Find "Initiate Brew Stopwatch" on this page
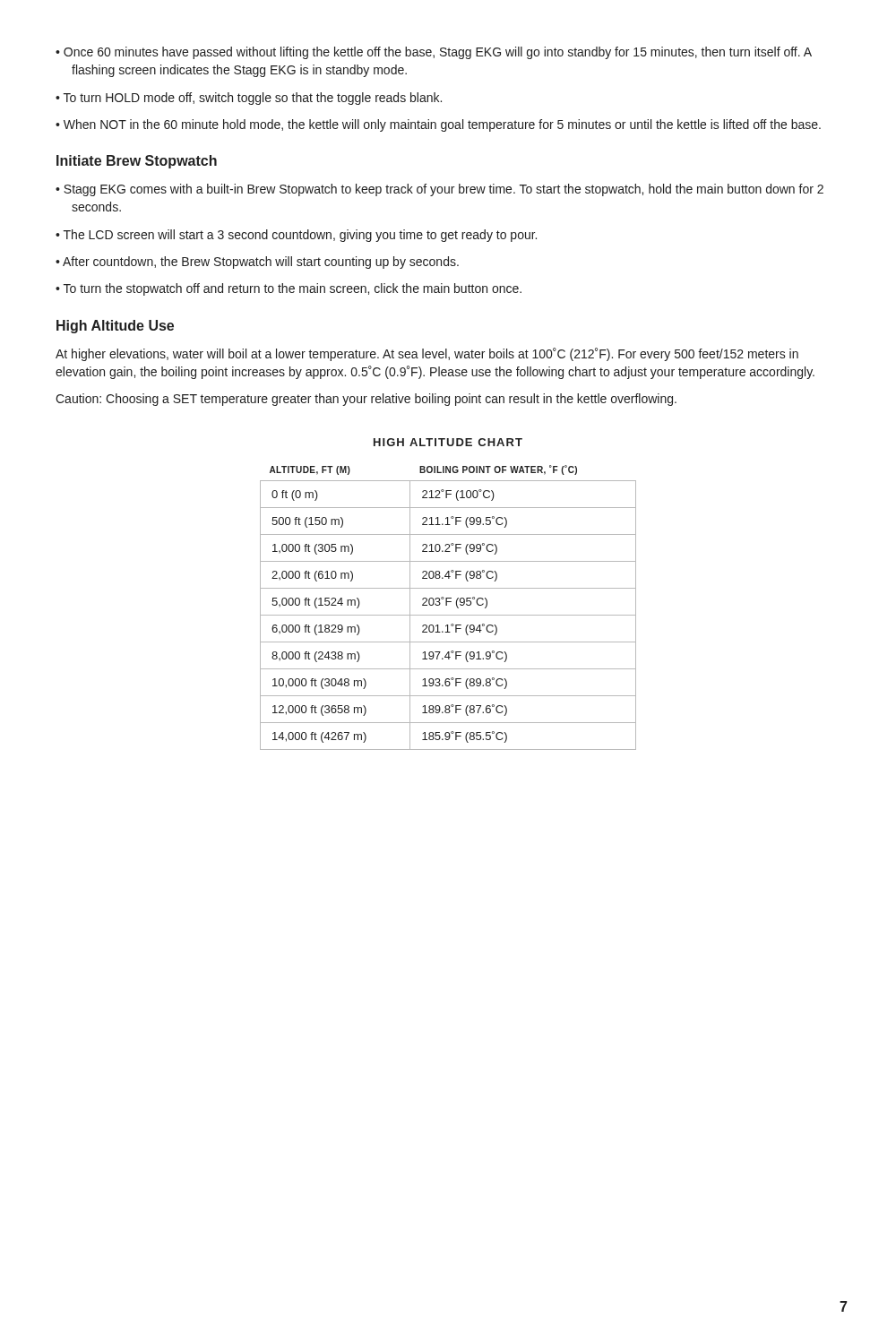896x1344 pixels. coord(136,161)
